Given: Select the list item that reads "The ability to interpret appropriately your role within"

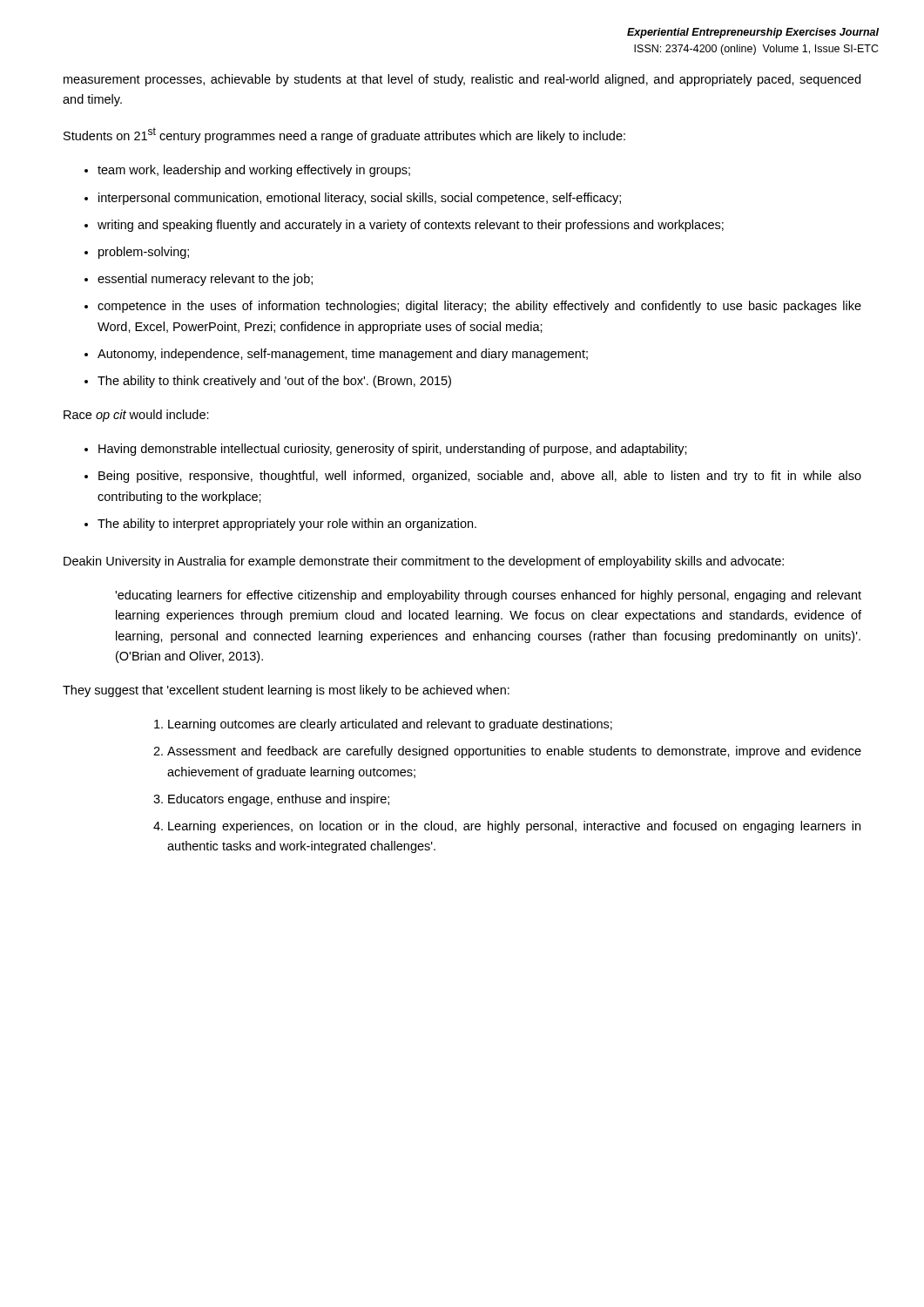Looking at the screenshot, I should 287,524.
